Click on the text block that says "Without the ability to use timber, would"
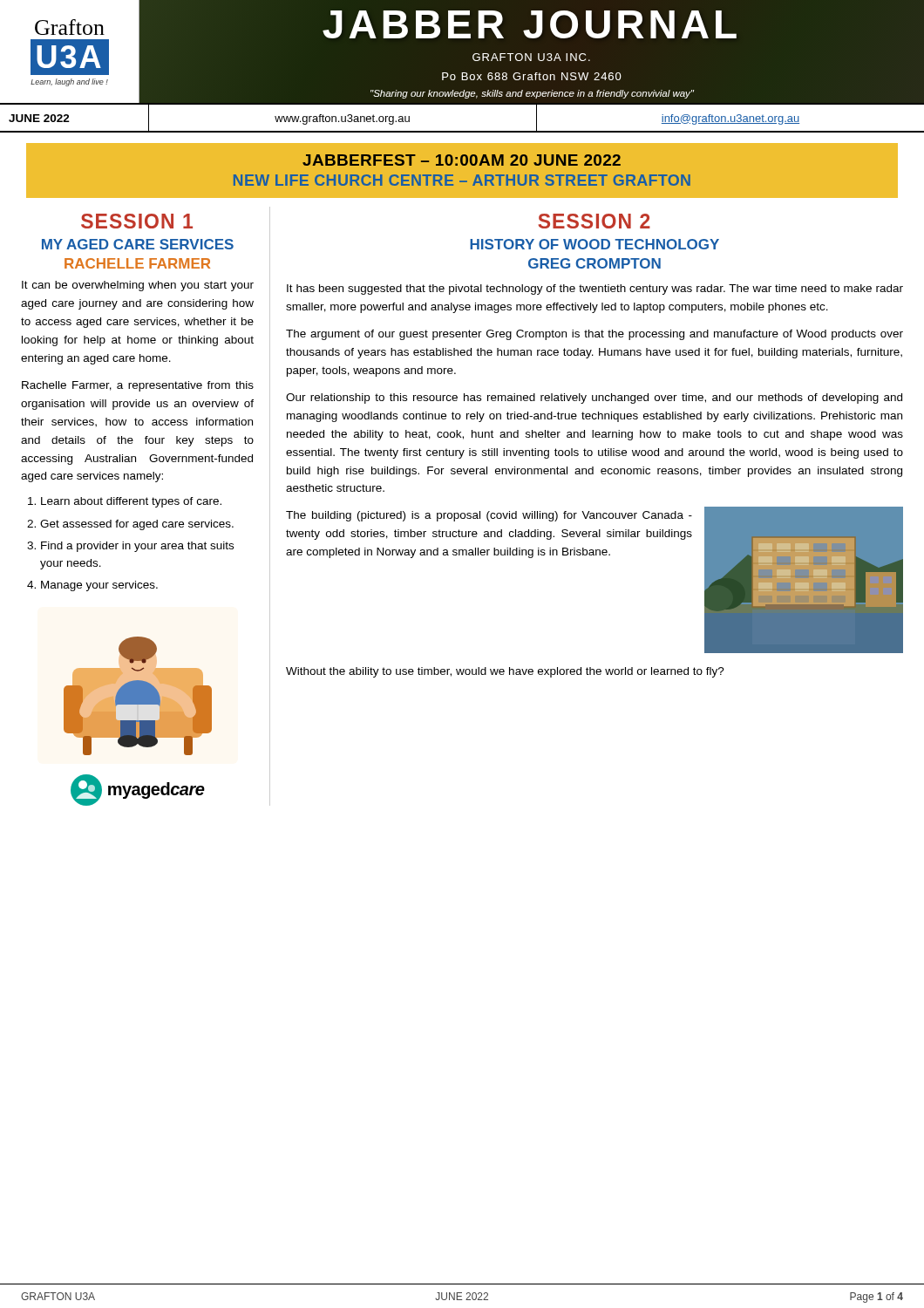This screenshot has height=1308, width=924. point(505,671)
